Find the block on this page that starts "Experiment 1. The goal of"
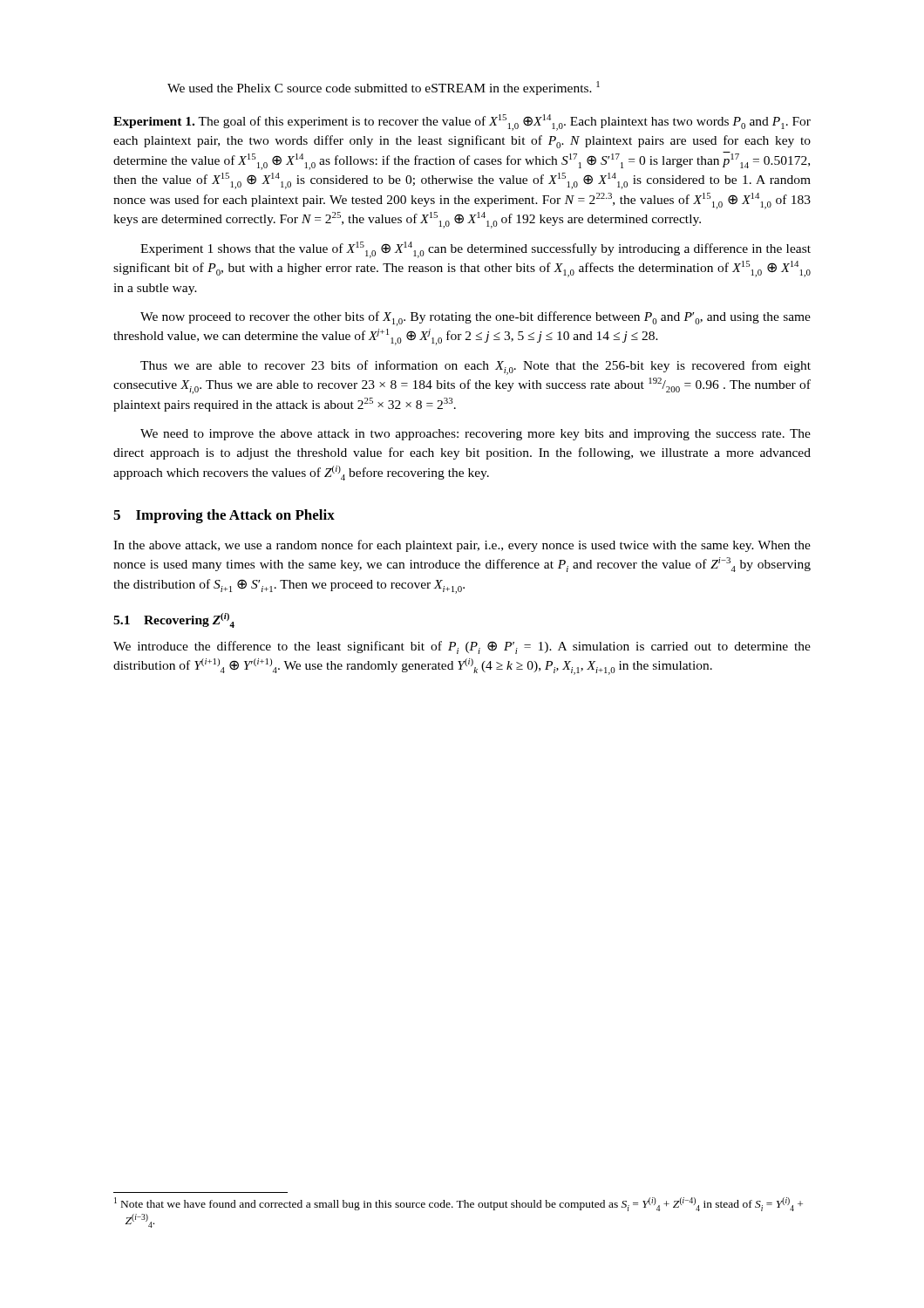The width and height of the screenshot is (924, 1308). tap(462, 170)
